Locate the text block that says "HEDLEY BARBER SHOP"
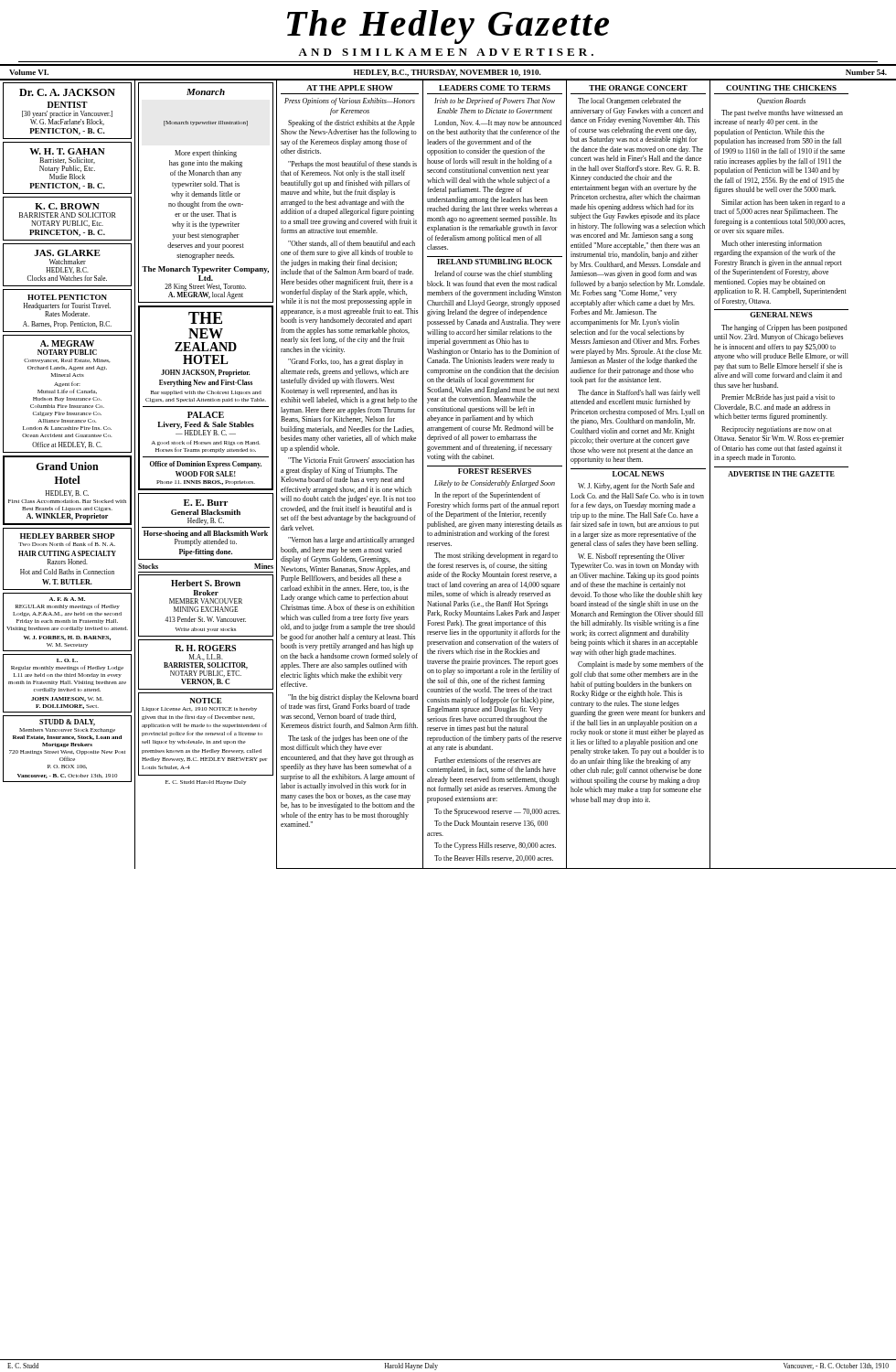This screenshot has height=1372, width=896. 67,559
